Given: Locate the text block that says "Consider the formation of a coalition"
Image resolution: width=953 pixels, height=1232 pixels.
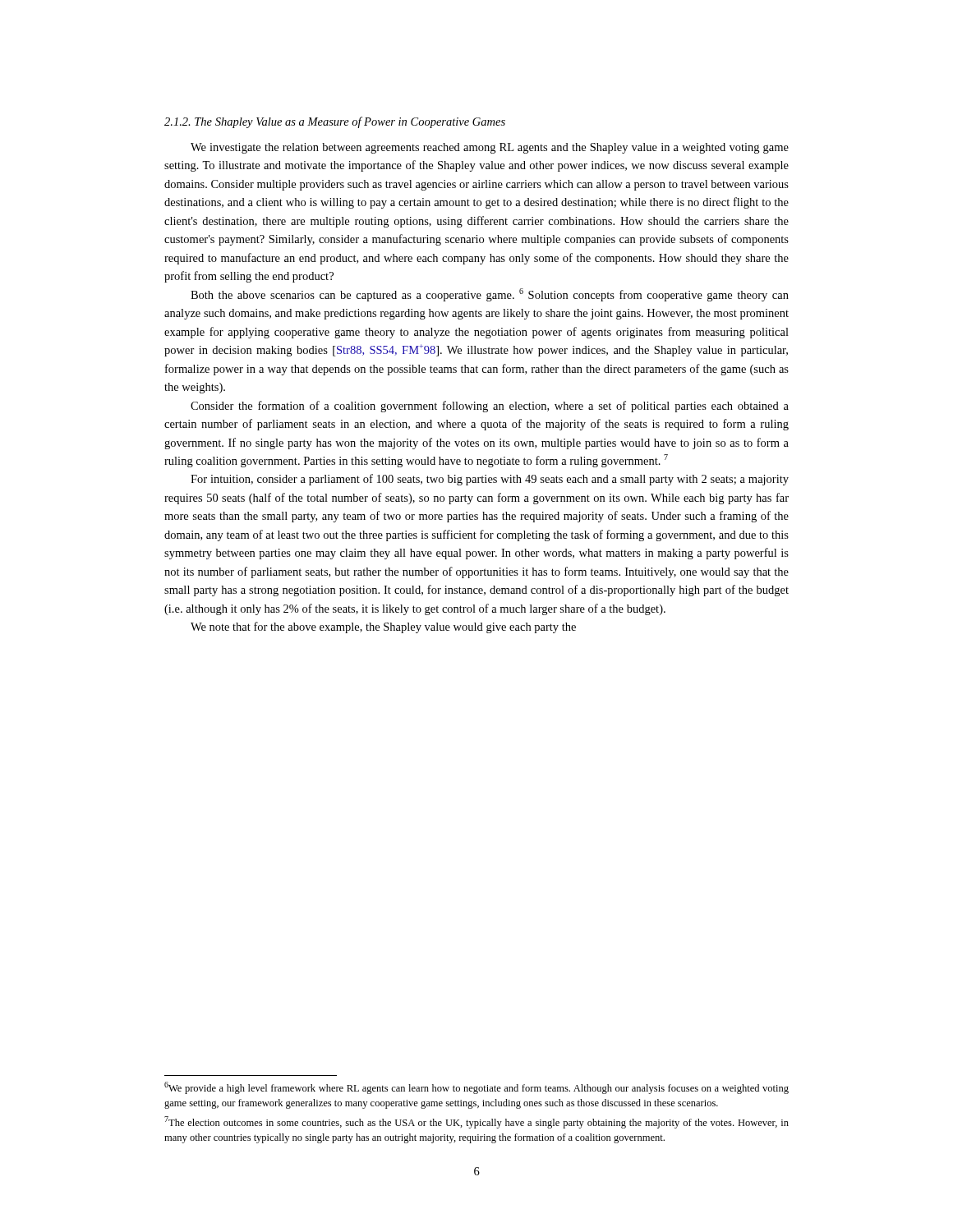Looking at the screenshot, I should tap(476, 433).
